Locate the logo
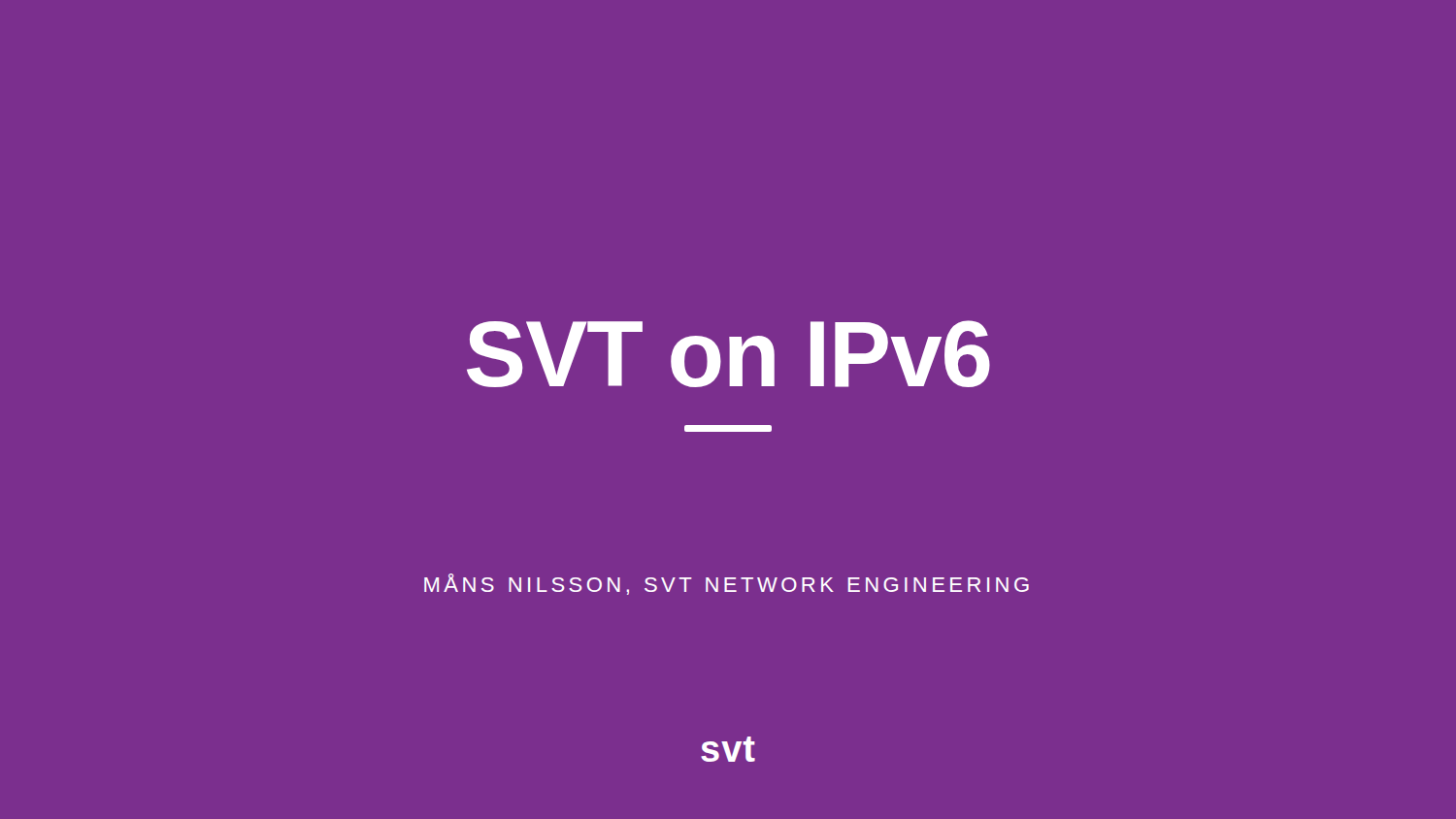 pos(728,750)
